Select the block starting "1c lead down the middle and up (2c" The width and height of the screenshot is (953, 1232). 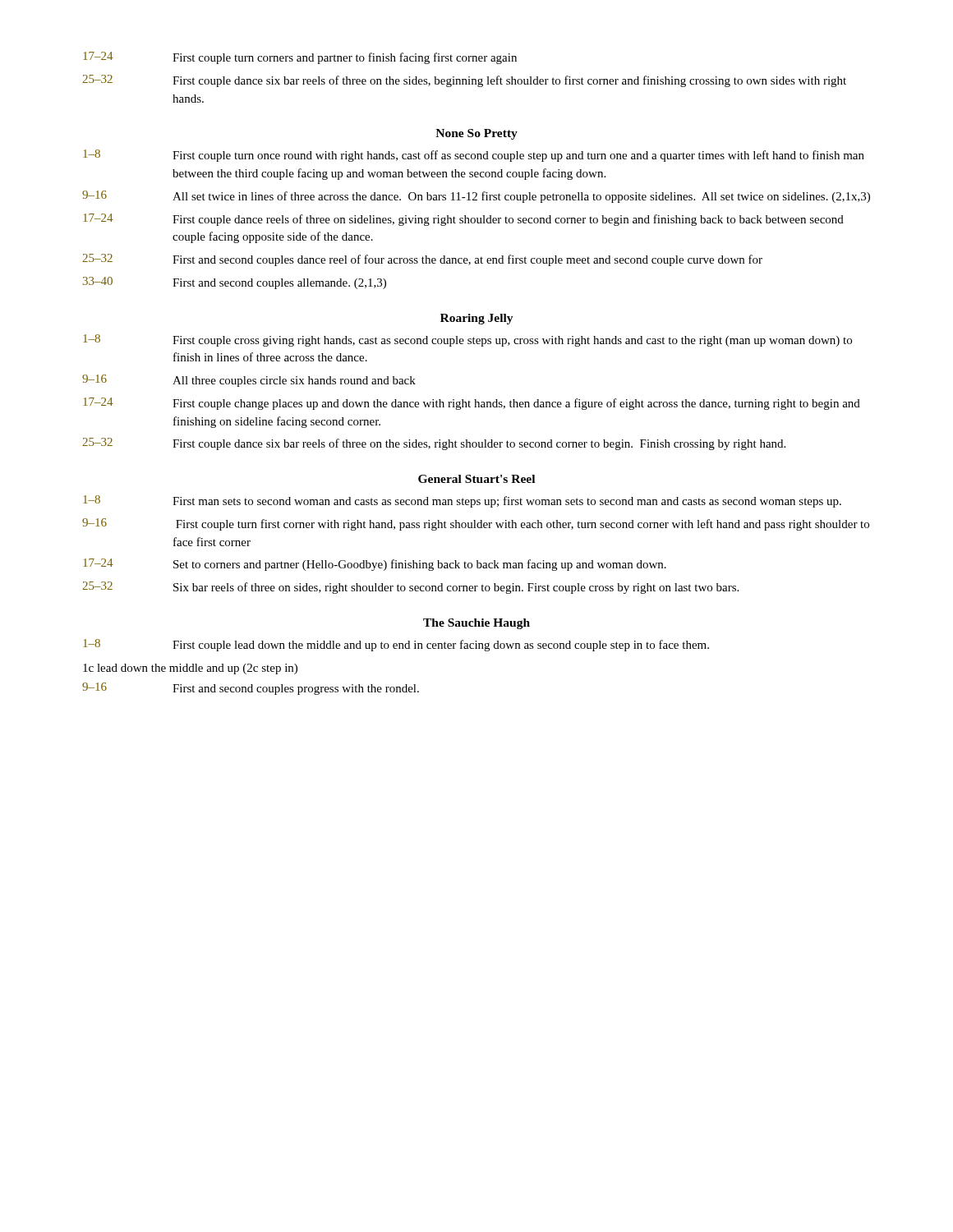coord(190,667)
